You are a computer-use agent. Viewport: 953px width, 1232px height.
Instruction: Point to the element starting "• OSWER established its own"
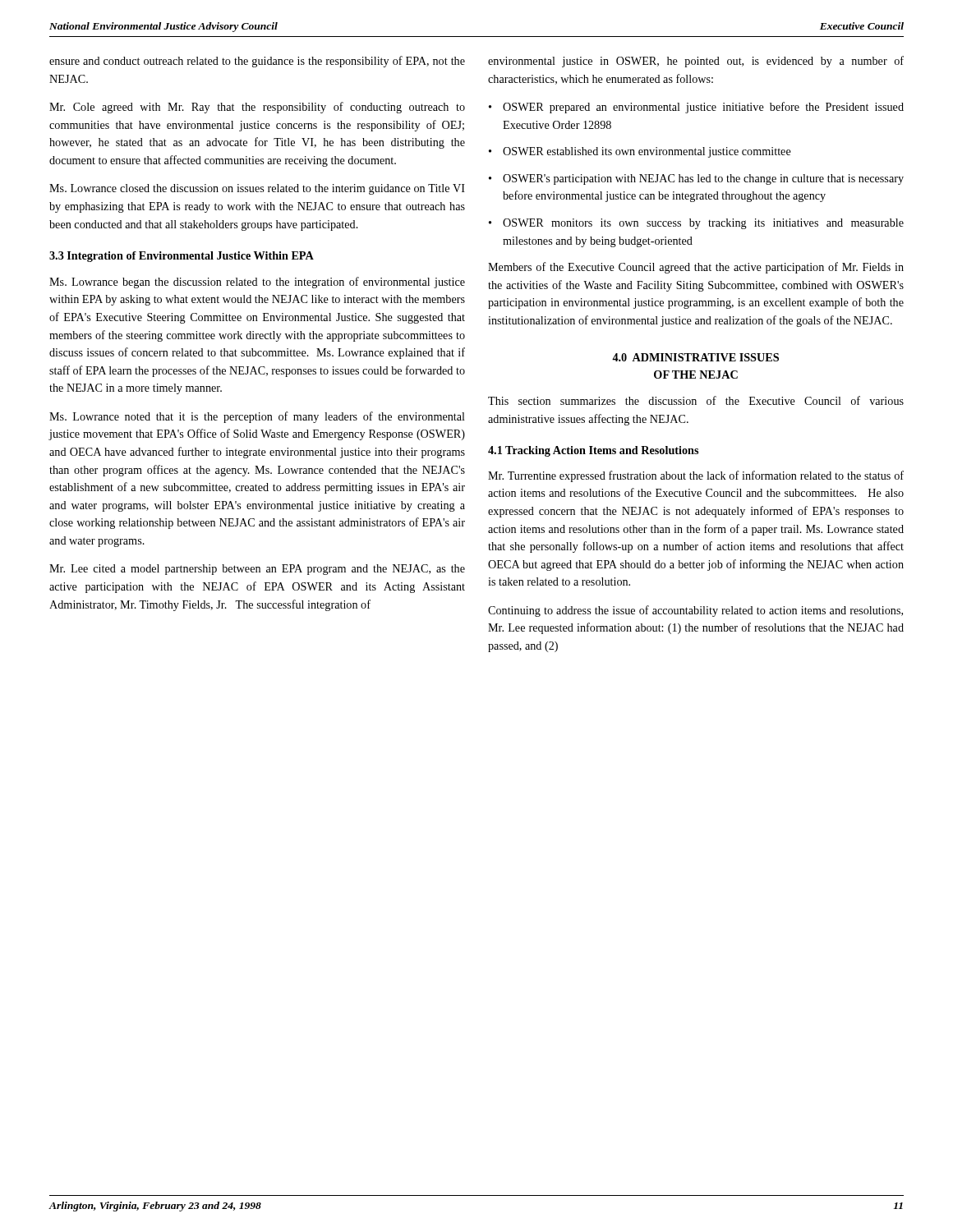(696, 152)
